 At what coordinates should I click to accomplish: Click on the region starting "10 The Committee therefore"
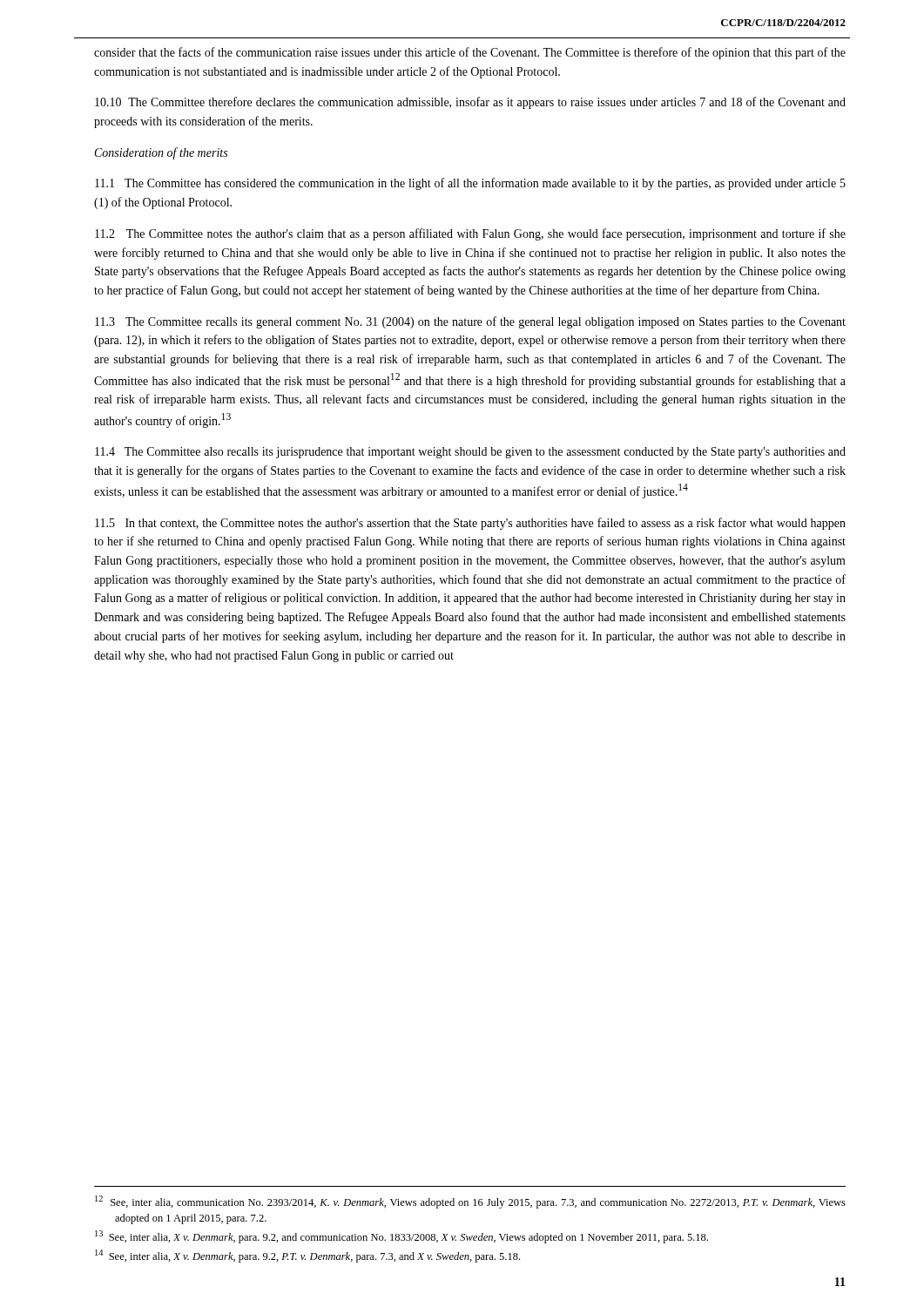(x=470, y=112)
